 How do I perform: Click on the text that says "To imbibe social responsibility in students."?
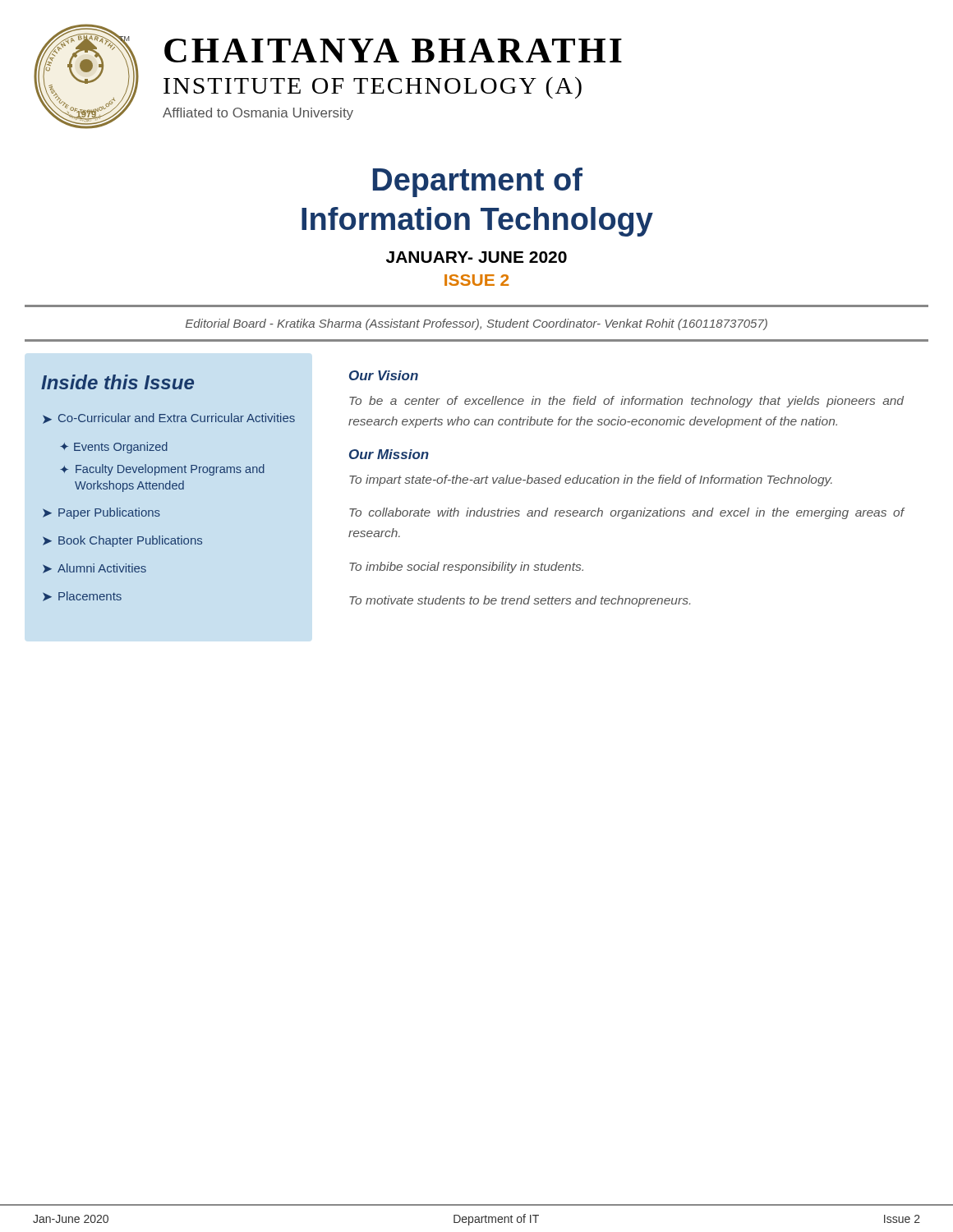click(x=467, y=566)
